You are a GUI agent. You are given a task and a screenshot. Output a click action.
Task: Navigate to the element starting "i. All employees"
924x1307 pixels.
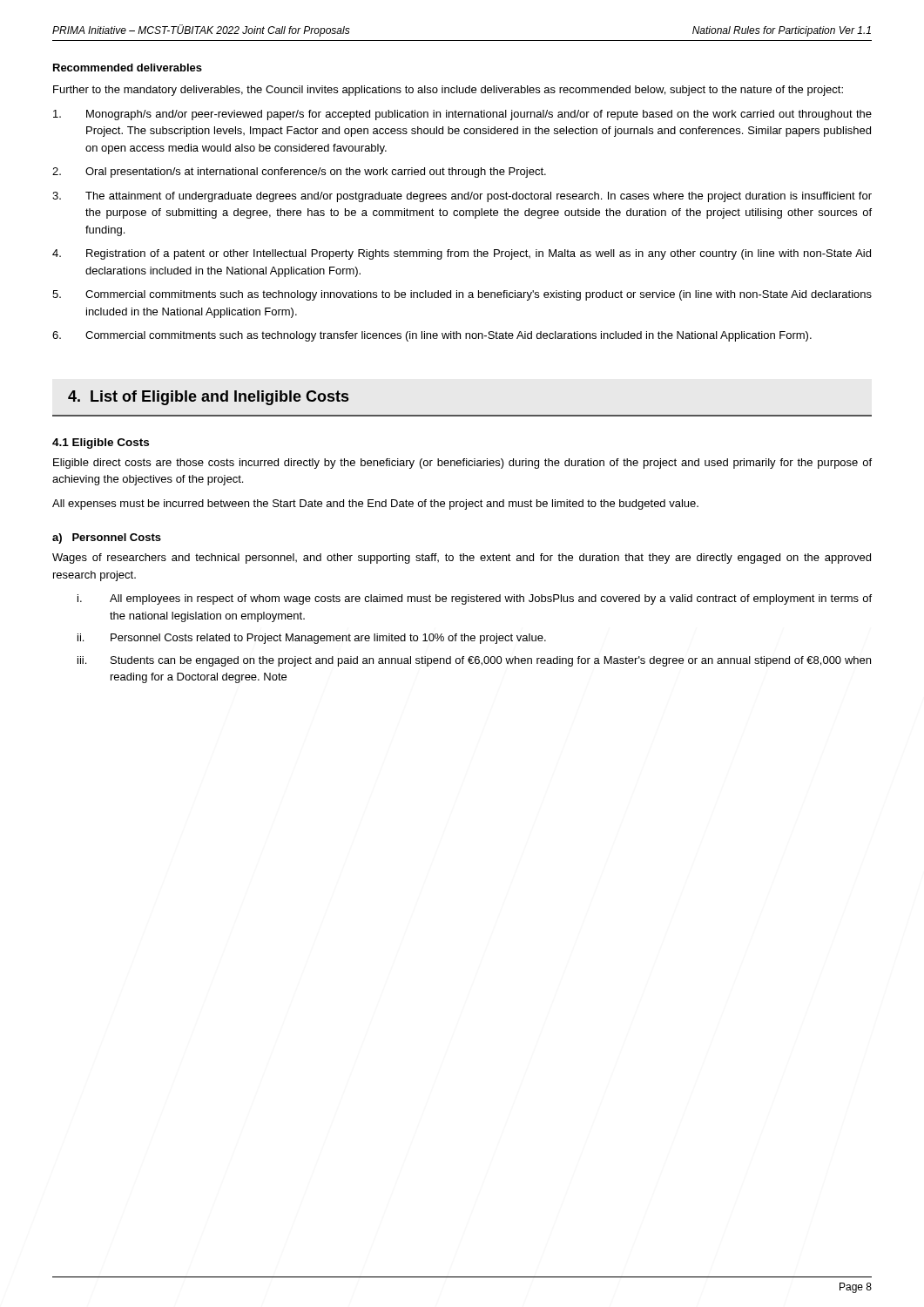pyautogui.click(x=474, y=607)
